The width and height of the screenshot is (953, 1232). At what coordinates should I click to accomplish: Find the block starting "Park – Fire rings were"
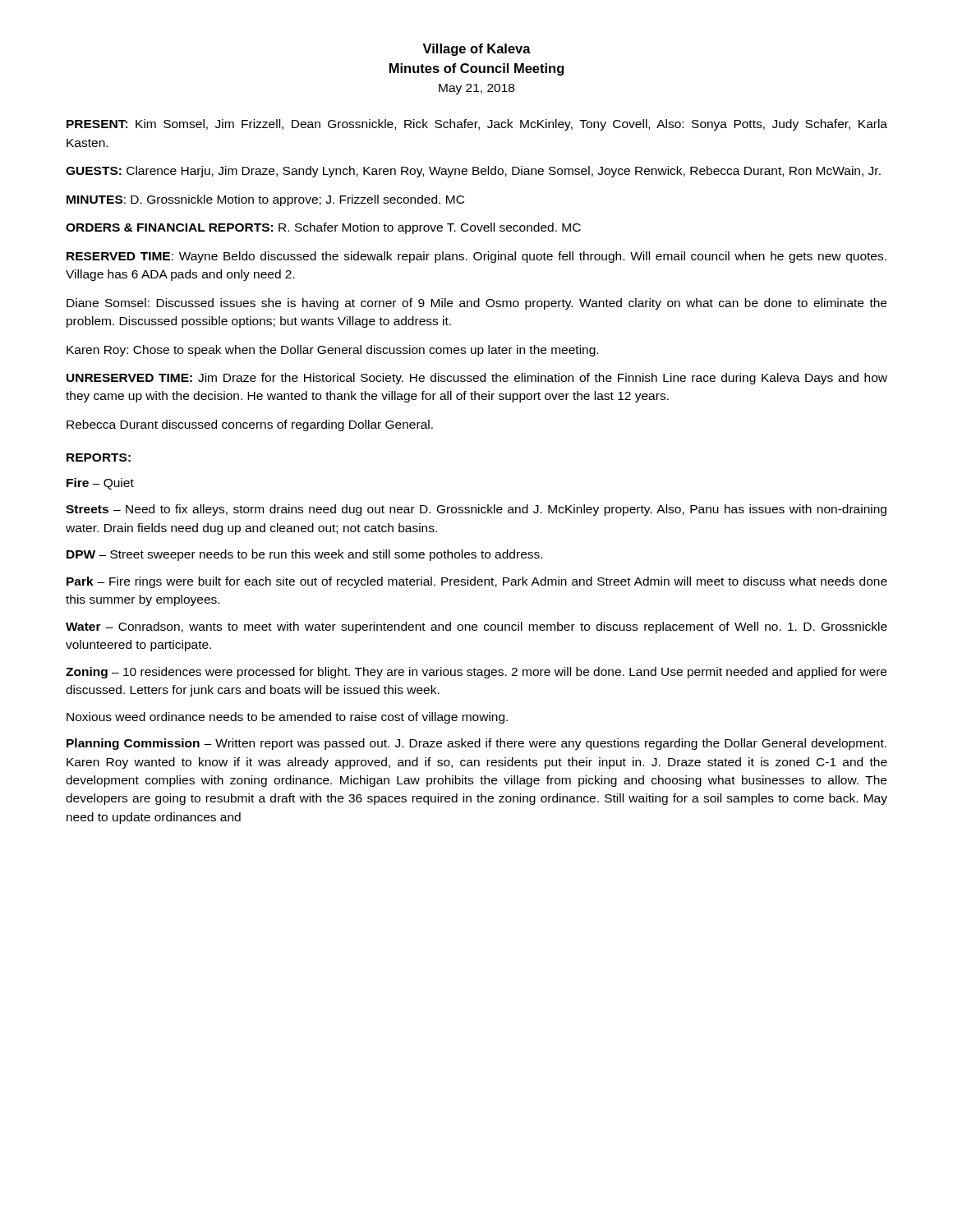point(476,590)
